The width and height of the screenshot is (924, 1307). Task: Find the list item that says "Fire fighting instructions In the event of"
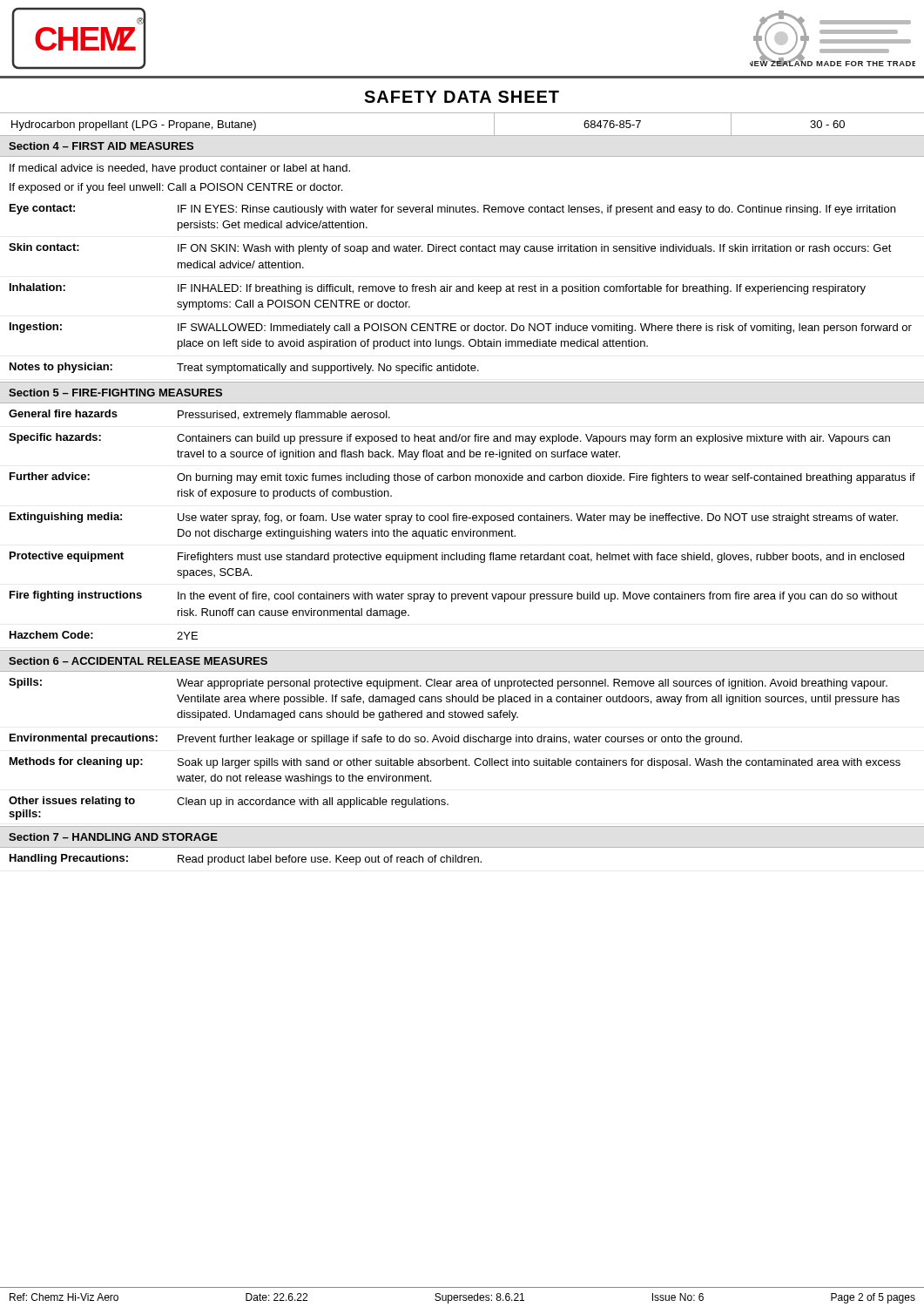tap(462, 604)
